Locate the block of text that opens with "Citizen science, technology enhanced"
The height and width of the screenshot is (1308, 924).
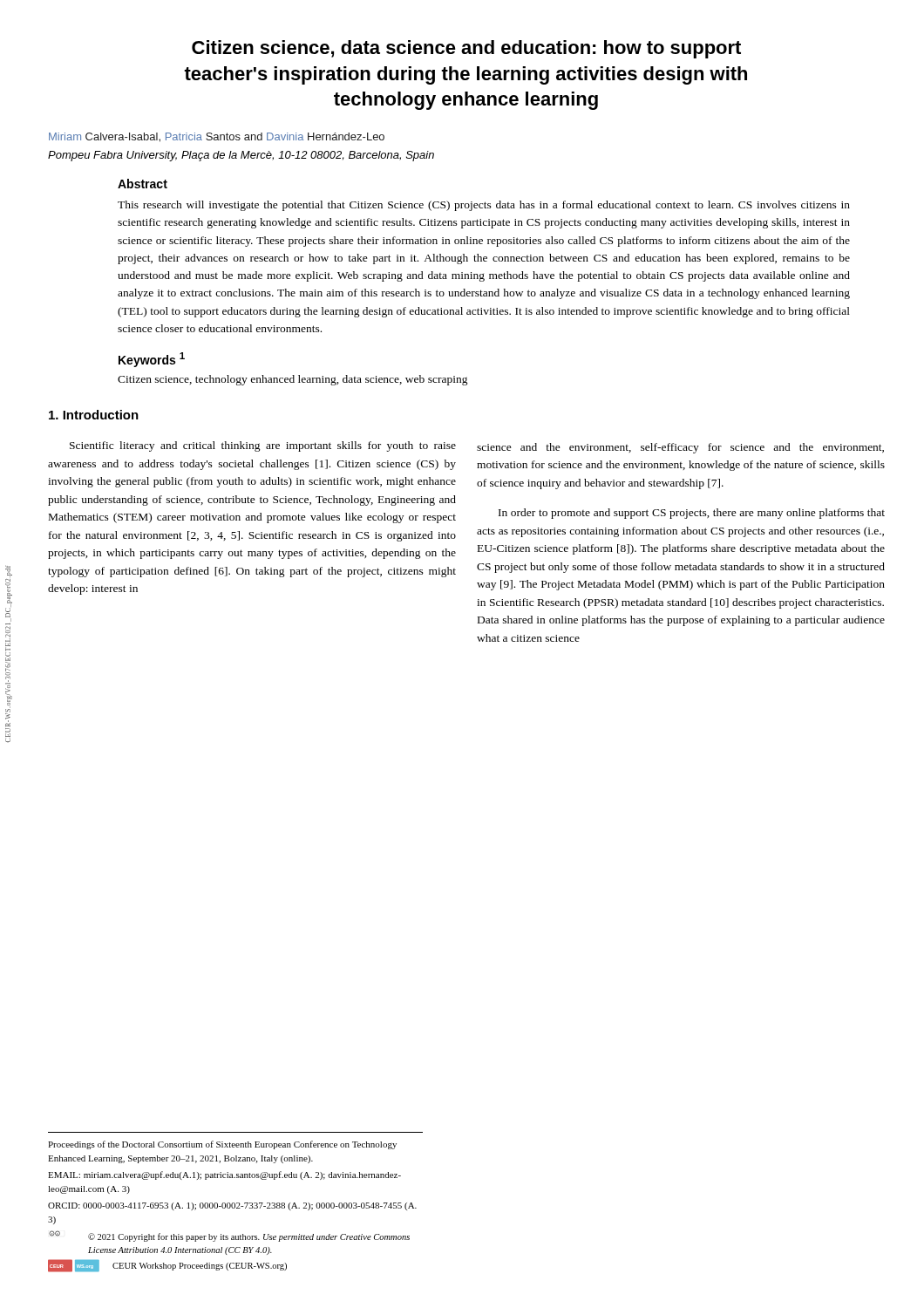click(293, 379)
